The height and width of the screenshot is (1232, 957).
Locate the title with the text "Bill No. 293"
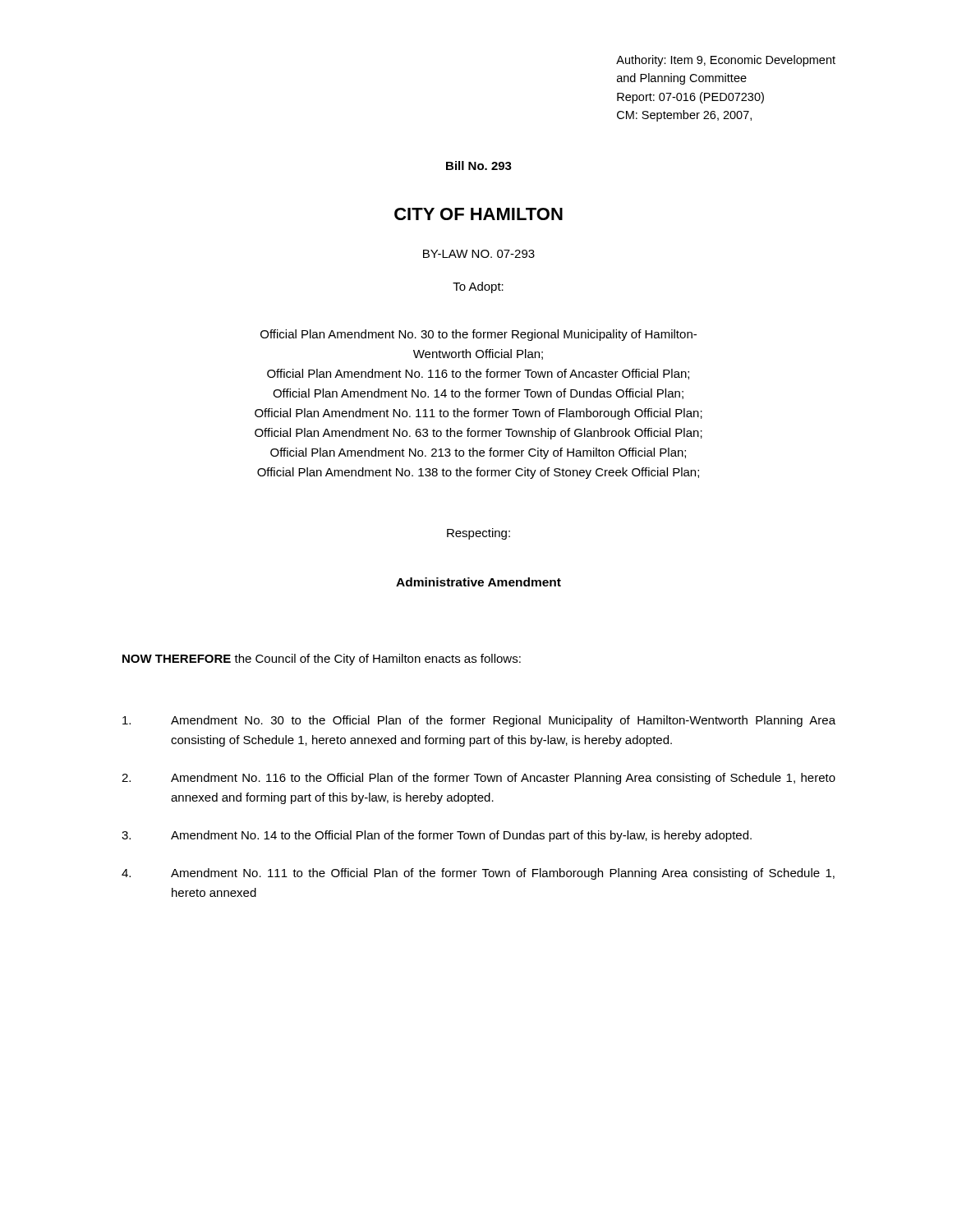(478, 166)
